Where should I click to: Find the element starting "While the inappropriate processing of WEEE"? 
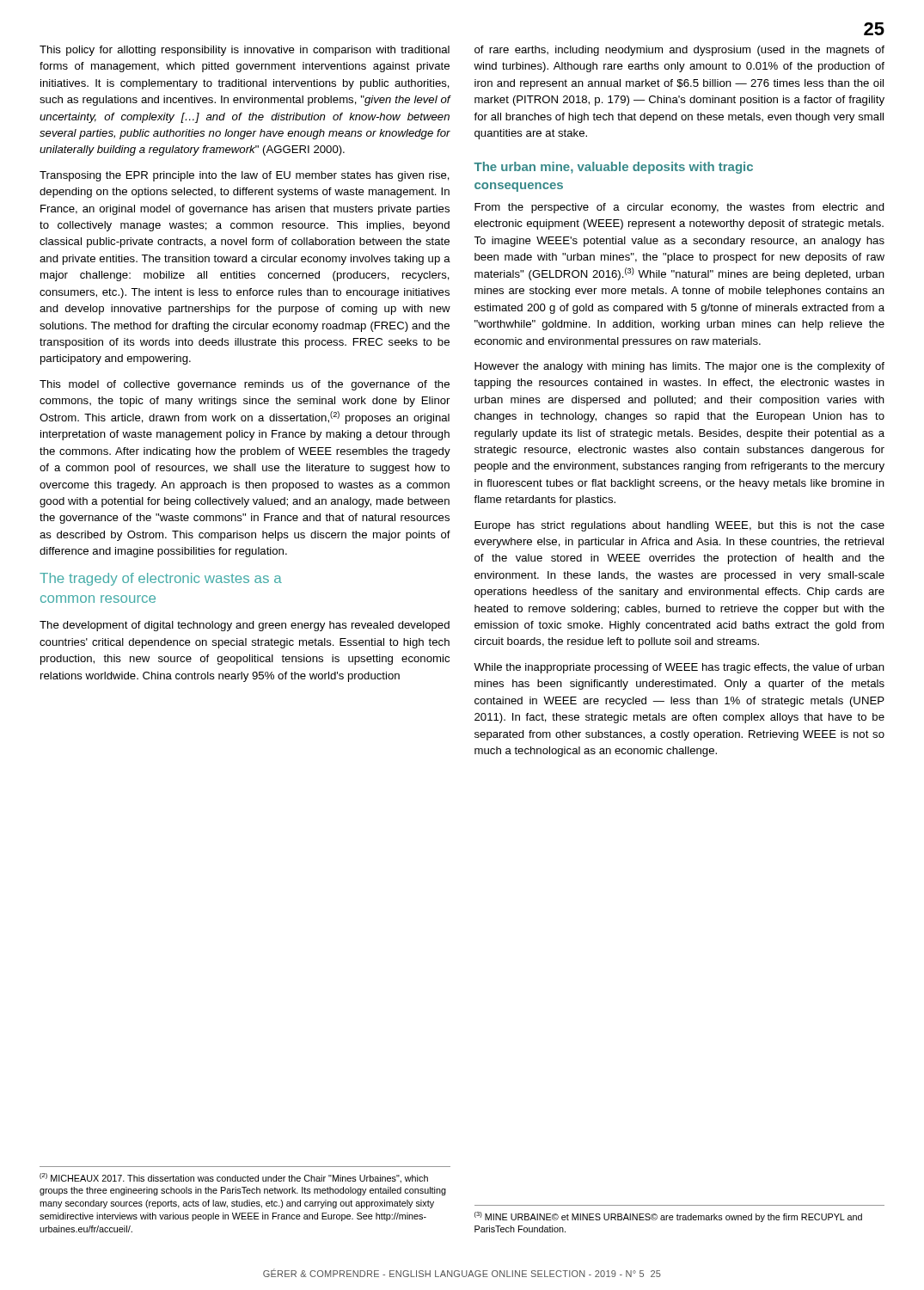coord(679,709)
